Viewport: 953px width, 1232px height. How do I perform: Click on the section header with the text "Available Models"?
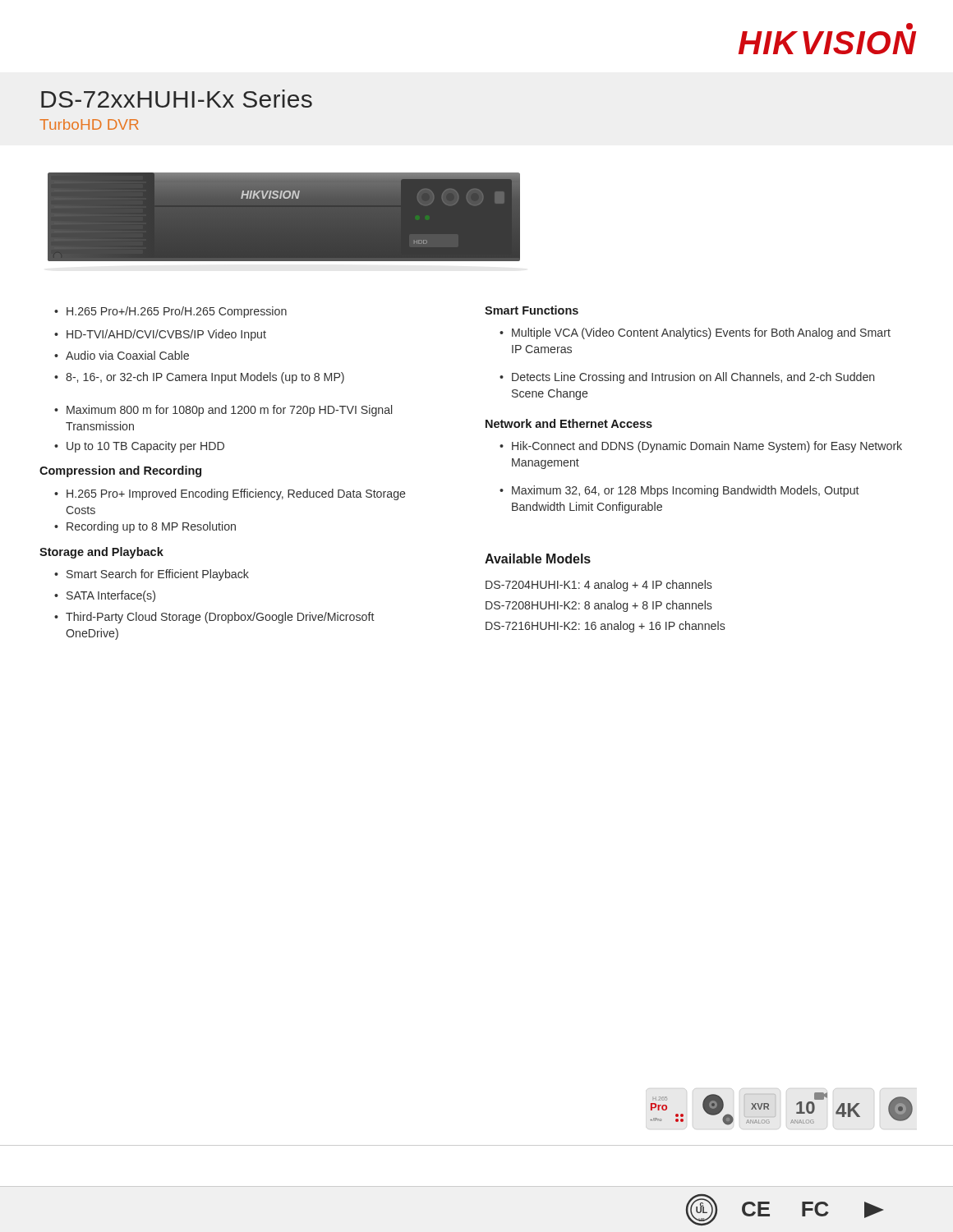pyautogui.click(x=538, y=559)
